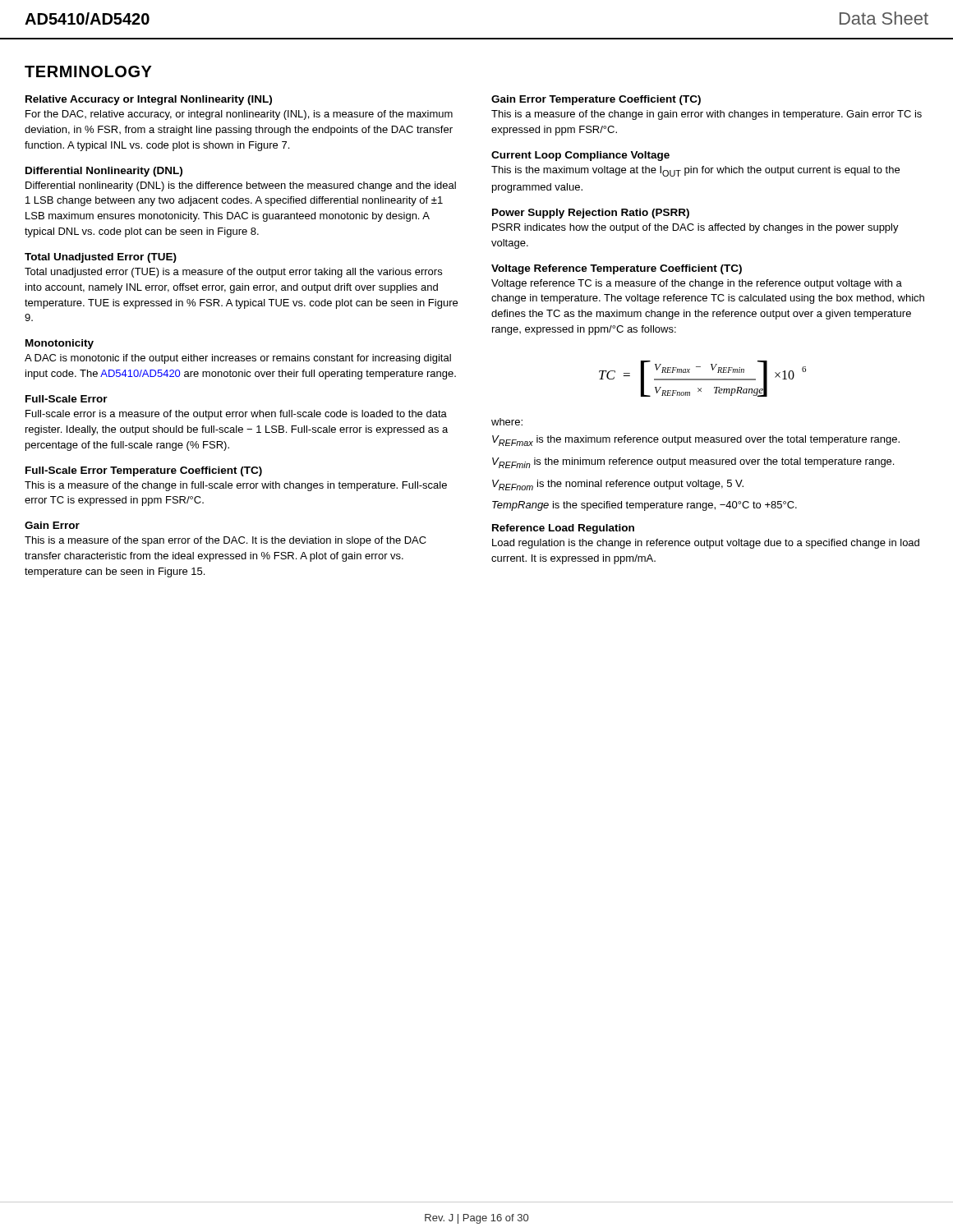This screenshot has height=1232, width=953.
Task: Select the passage starting "Monotonicity A DAC"
Action: point(243,359)
